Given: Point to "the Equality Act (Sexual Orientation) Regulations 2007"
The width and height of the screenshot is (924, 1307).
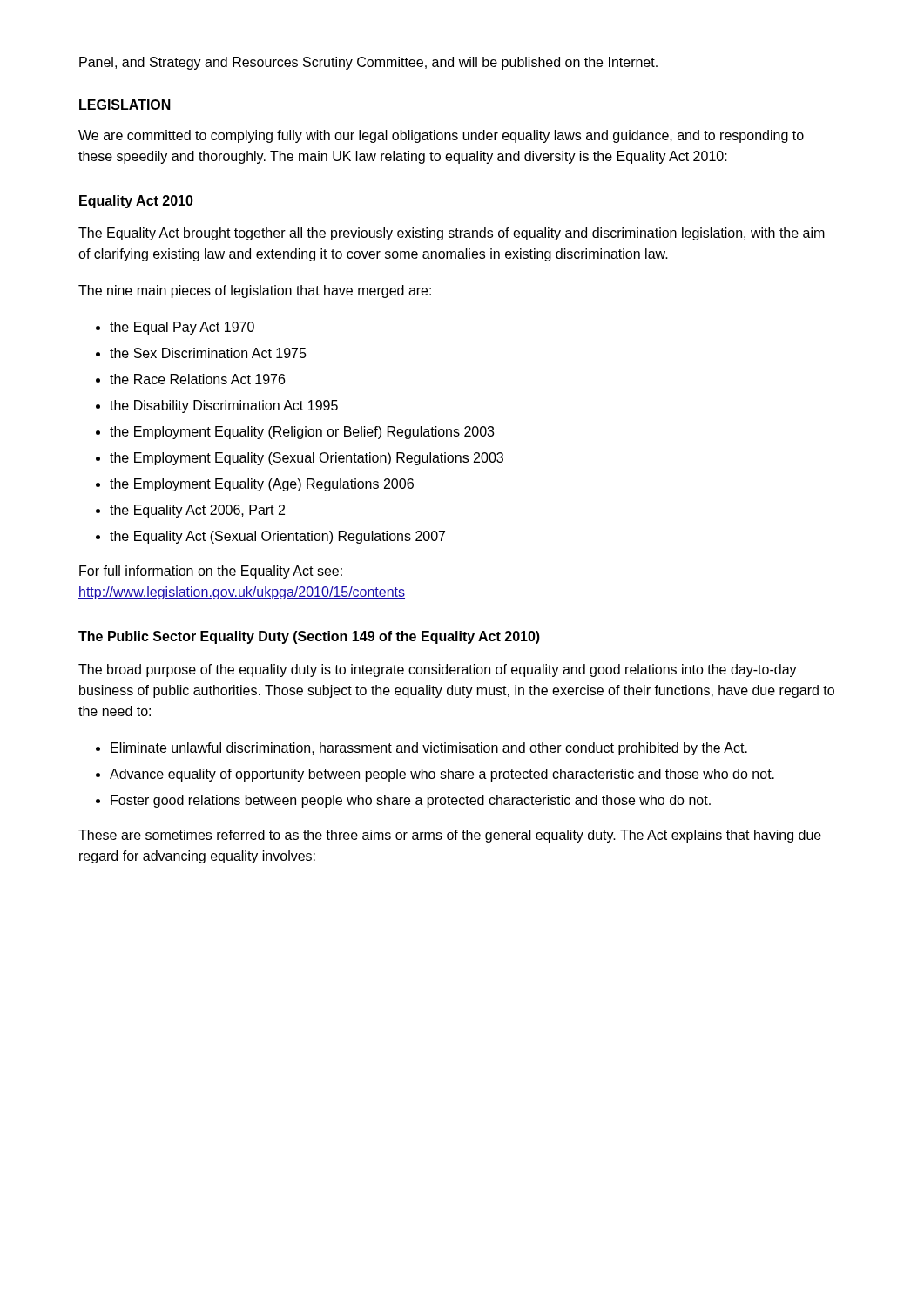Looking at the screenshot, I should point(278,537).
